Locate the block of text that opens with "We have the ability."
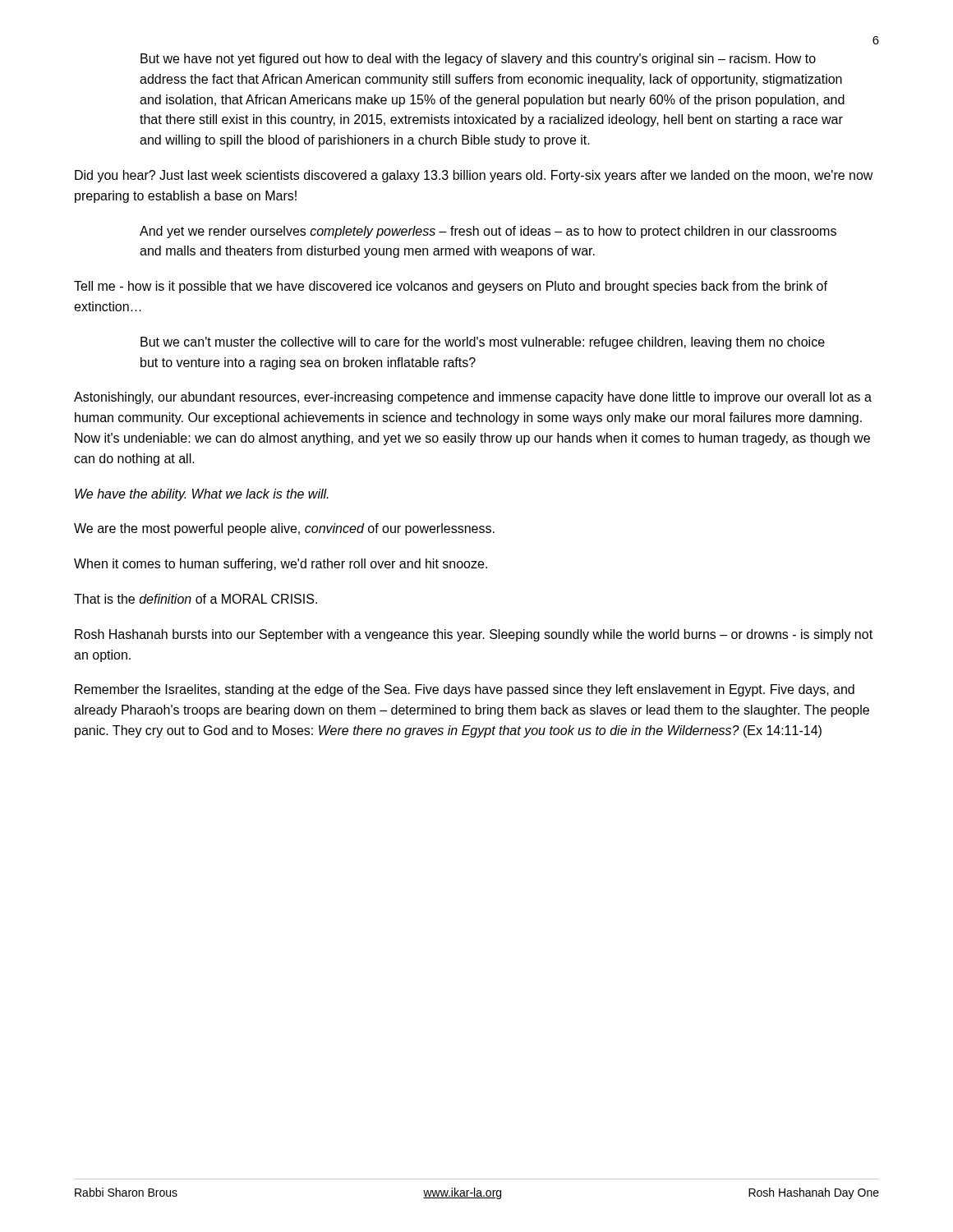 pos(202,494)
